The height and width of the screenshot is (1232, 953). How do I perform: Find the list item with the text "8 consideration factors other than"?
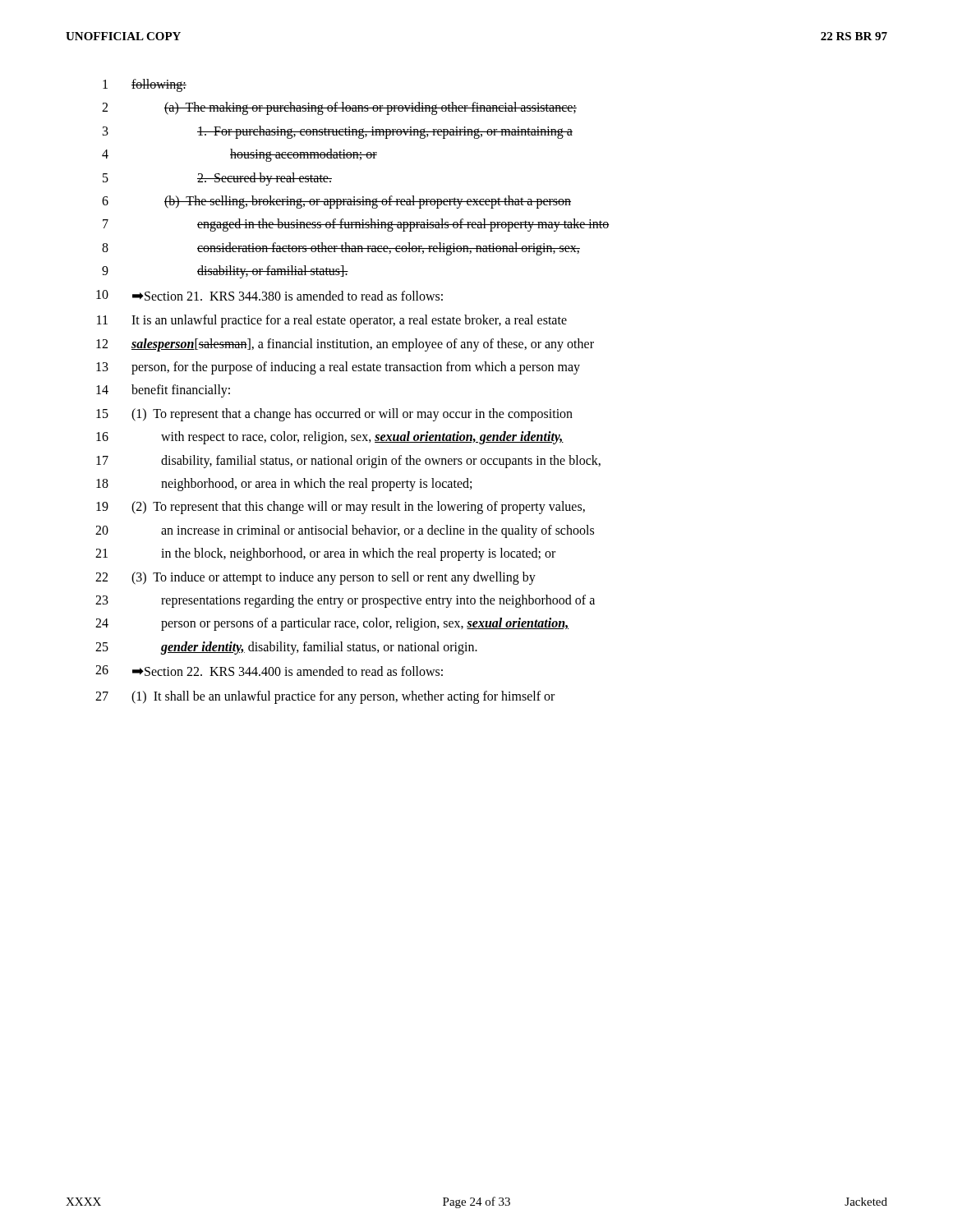(476, 248)
